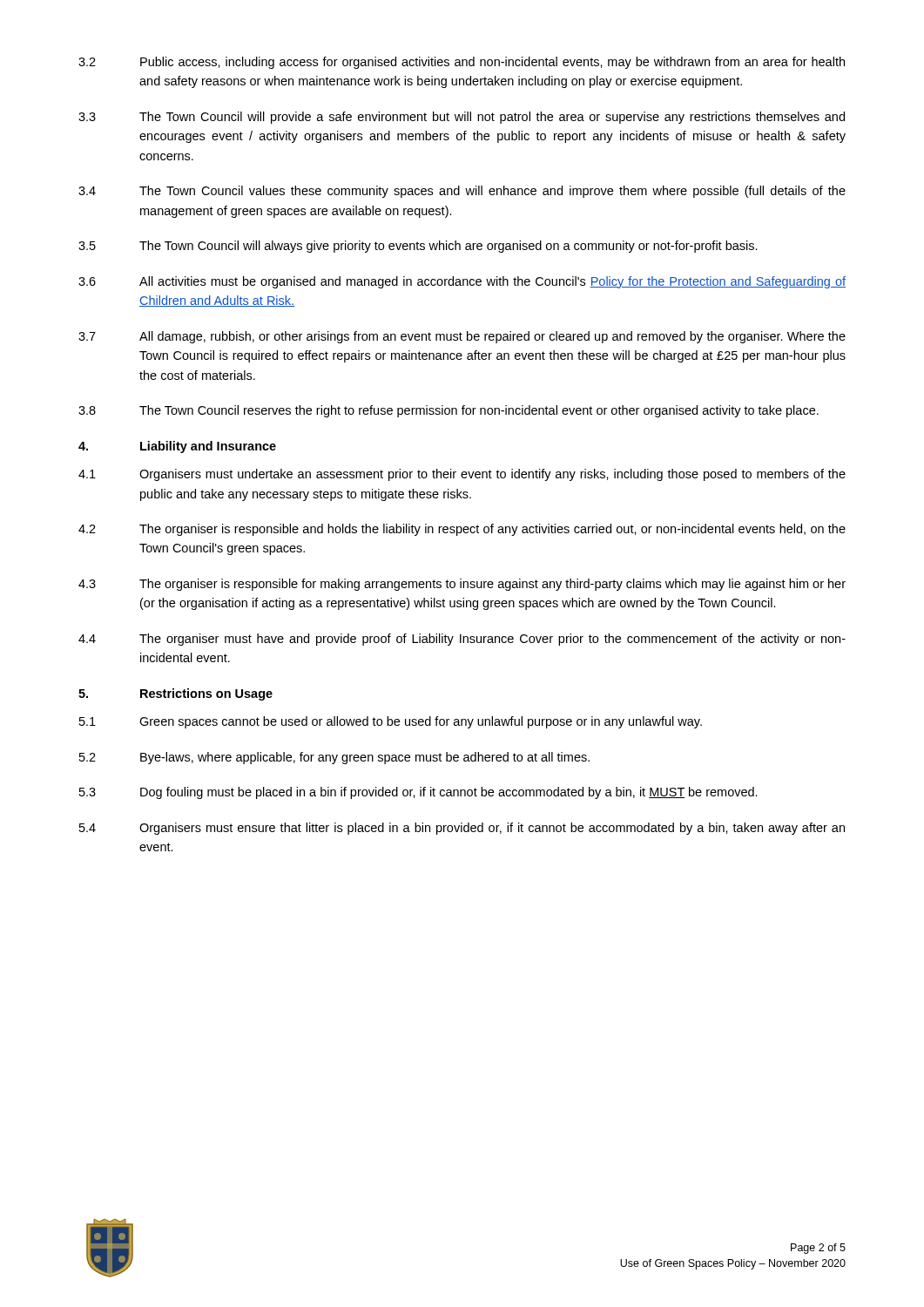Select the region starting "5.3 Dog fouling"
The image size is (924, 1307).
tap(462, 792)
